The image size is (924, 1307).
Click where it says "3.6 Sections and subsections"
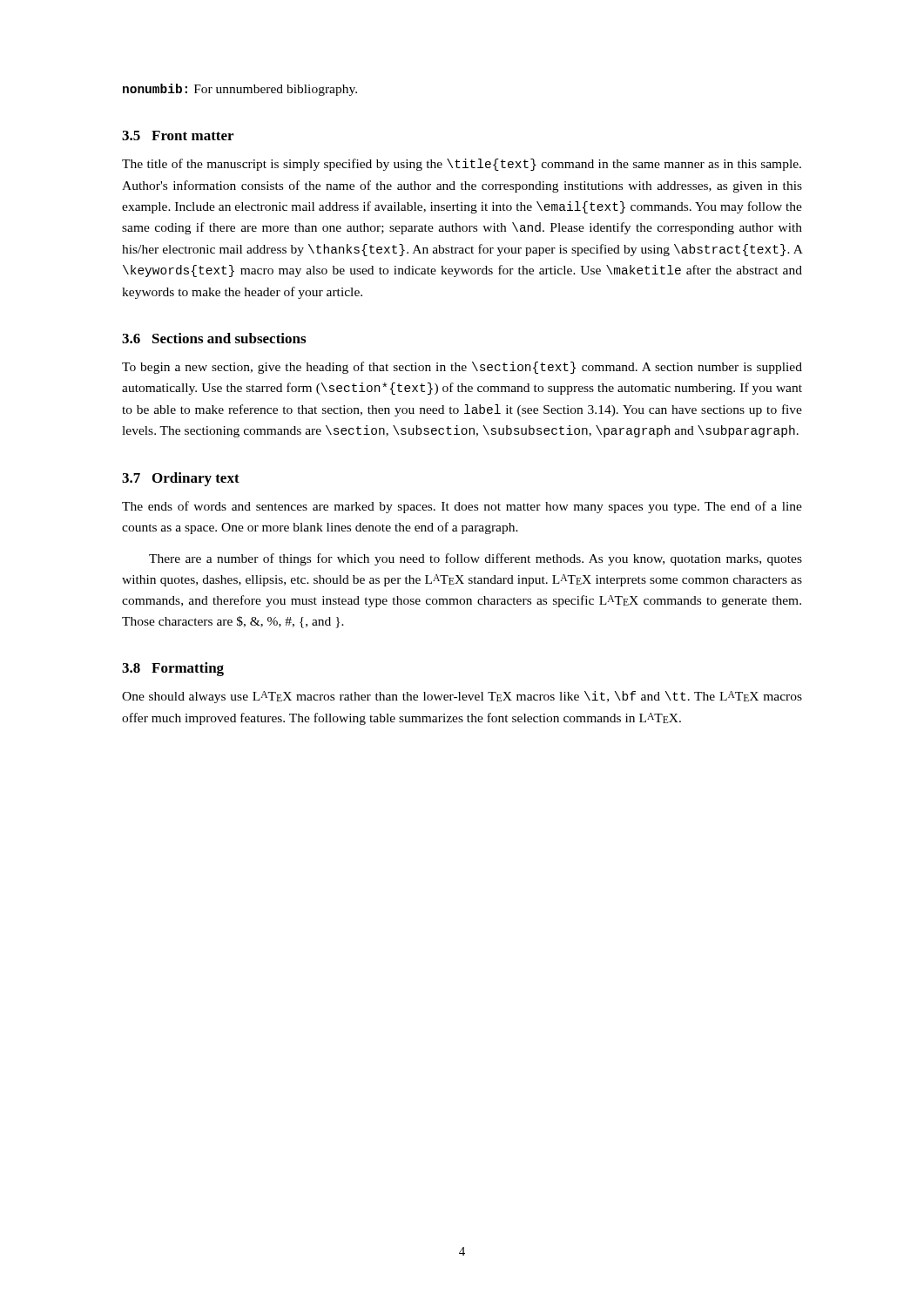(214, 338)
